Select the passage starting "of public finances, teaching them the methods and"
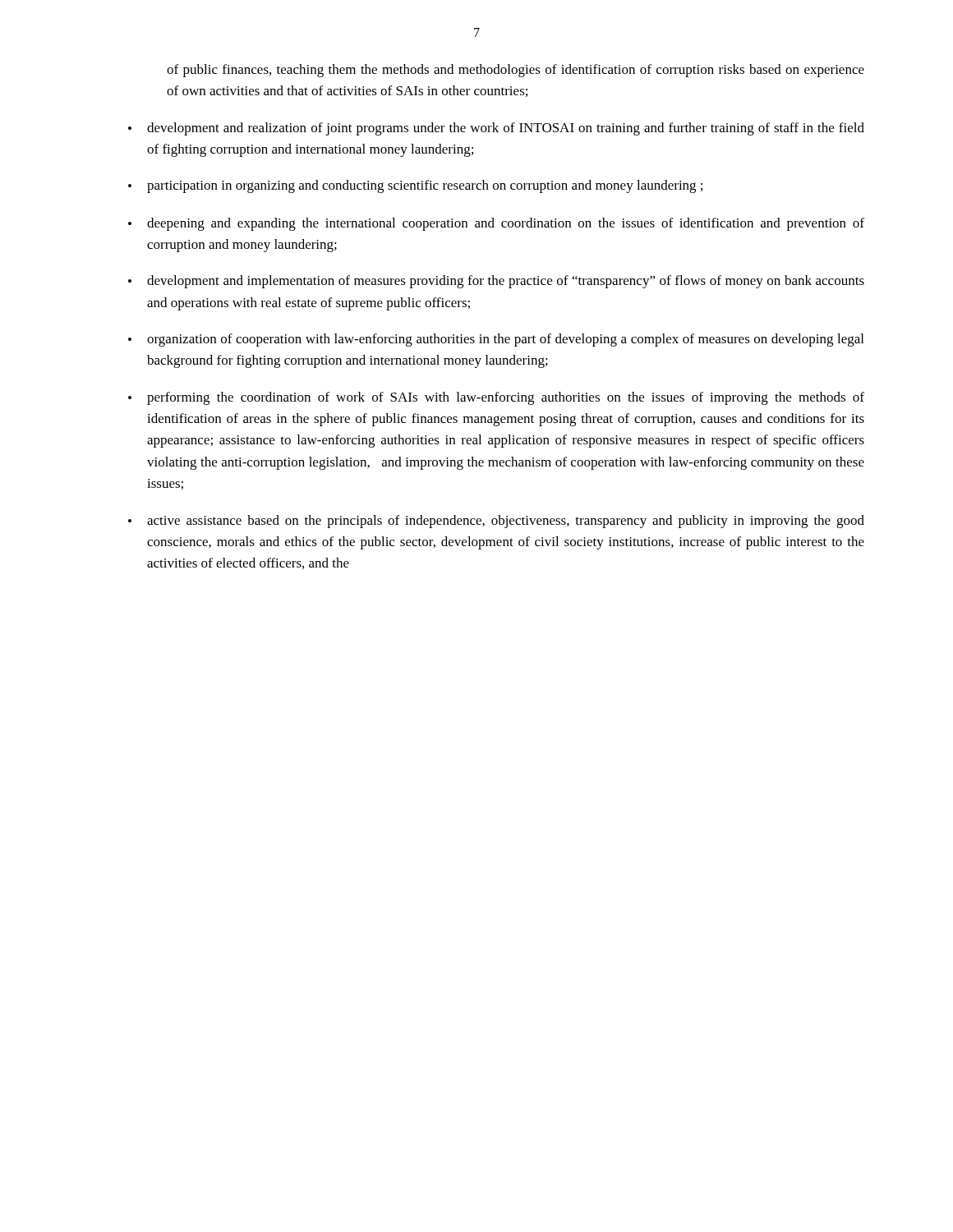 pyautogui.click(x=516, y=80)
